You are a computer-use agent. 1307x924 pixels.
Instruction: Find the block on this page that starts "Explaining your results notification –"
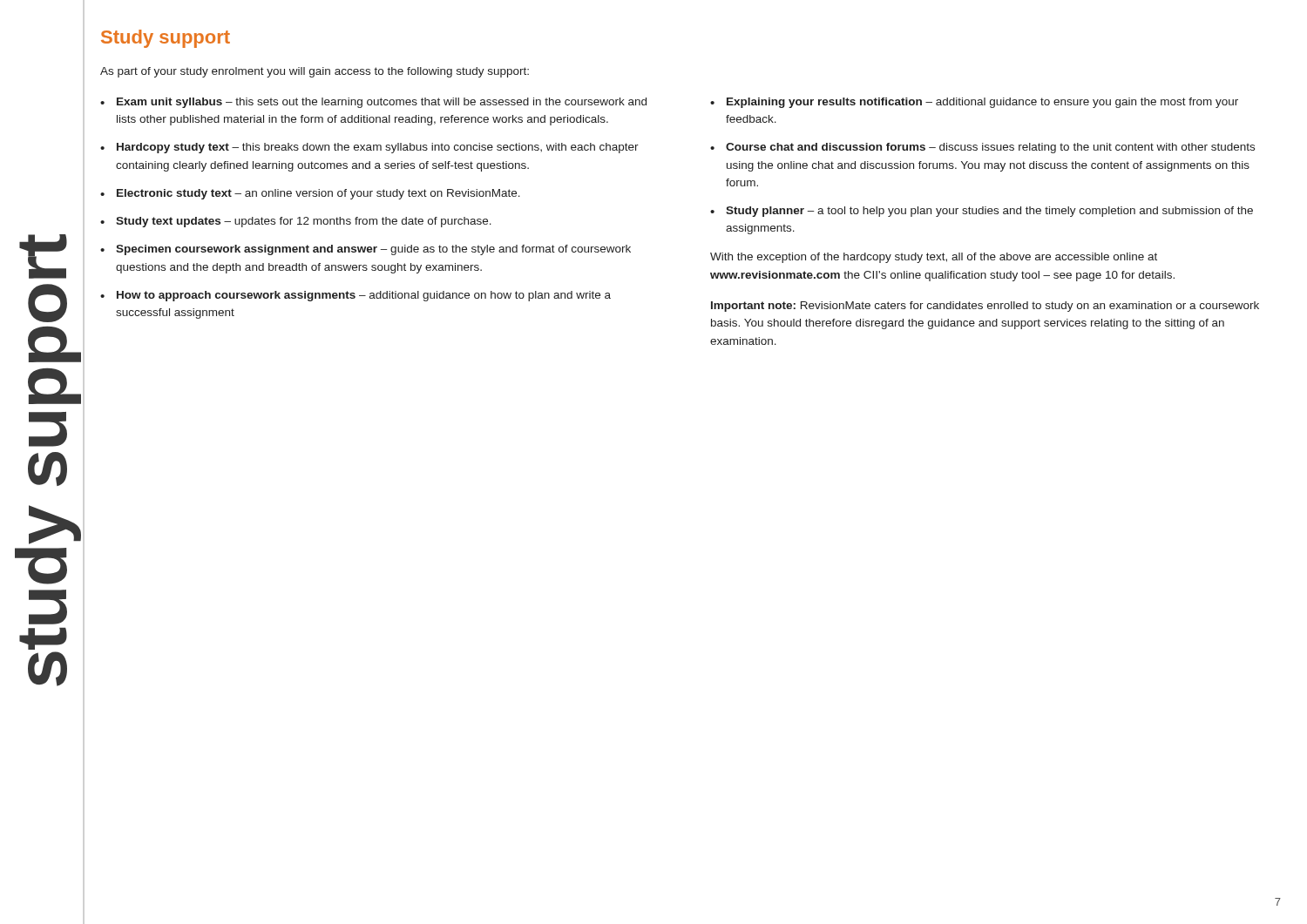point(982,110)
